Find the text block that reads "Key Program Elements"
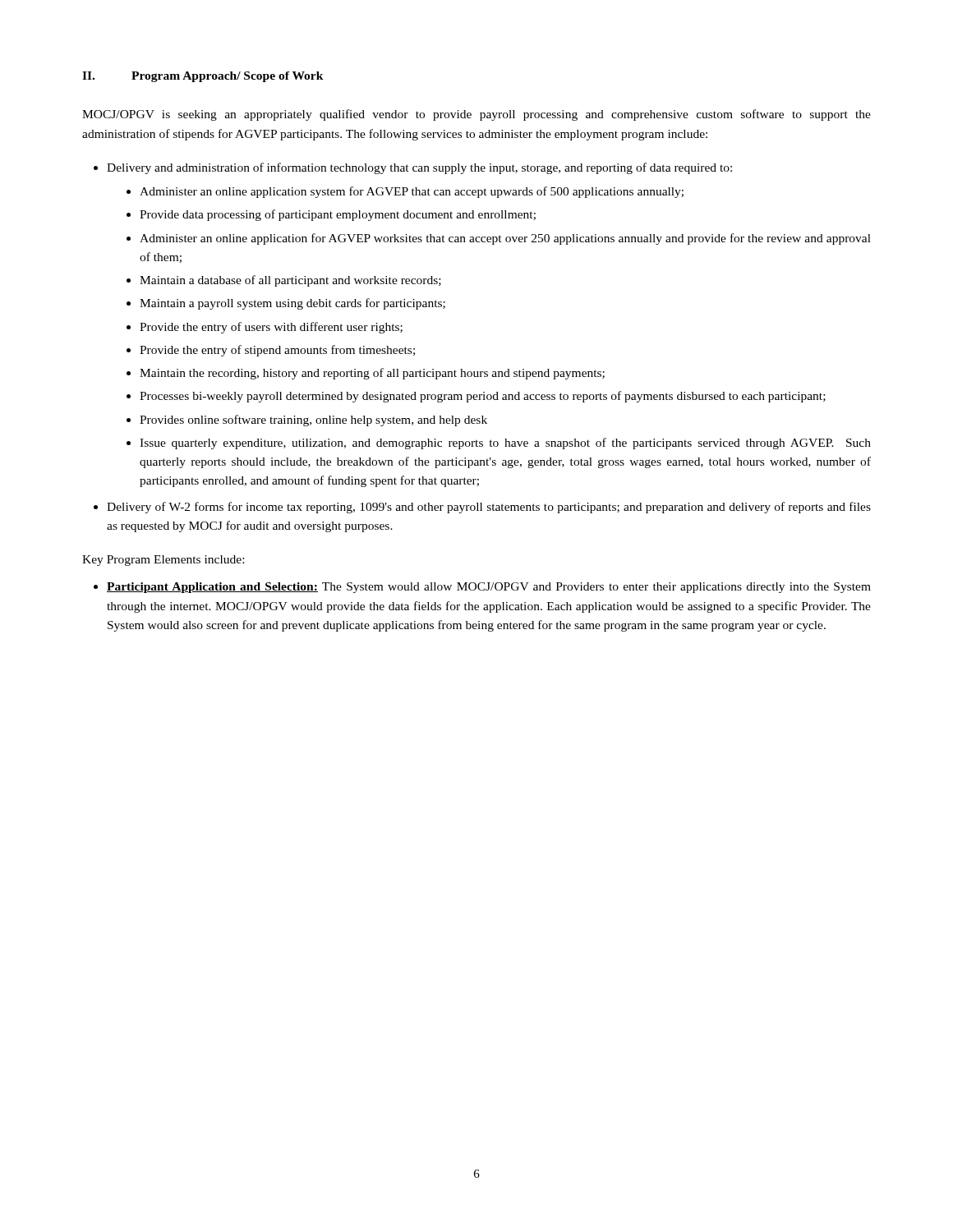Image resolution: width=953 pixels, height=1232 pixels. click(164, 559)
